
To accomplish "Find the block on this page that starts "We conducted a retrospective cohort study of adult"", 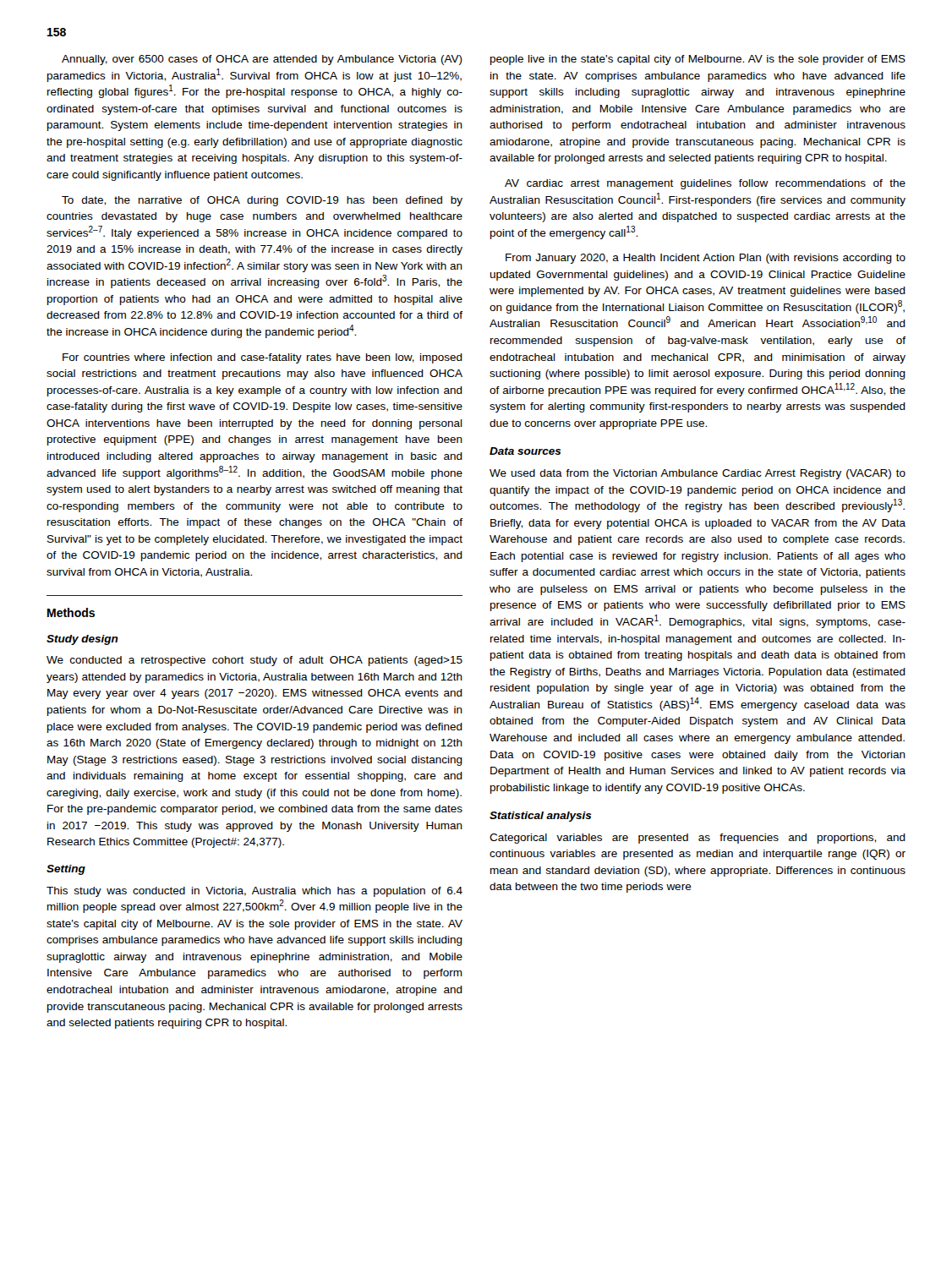I will (254, 751).
